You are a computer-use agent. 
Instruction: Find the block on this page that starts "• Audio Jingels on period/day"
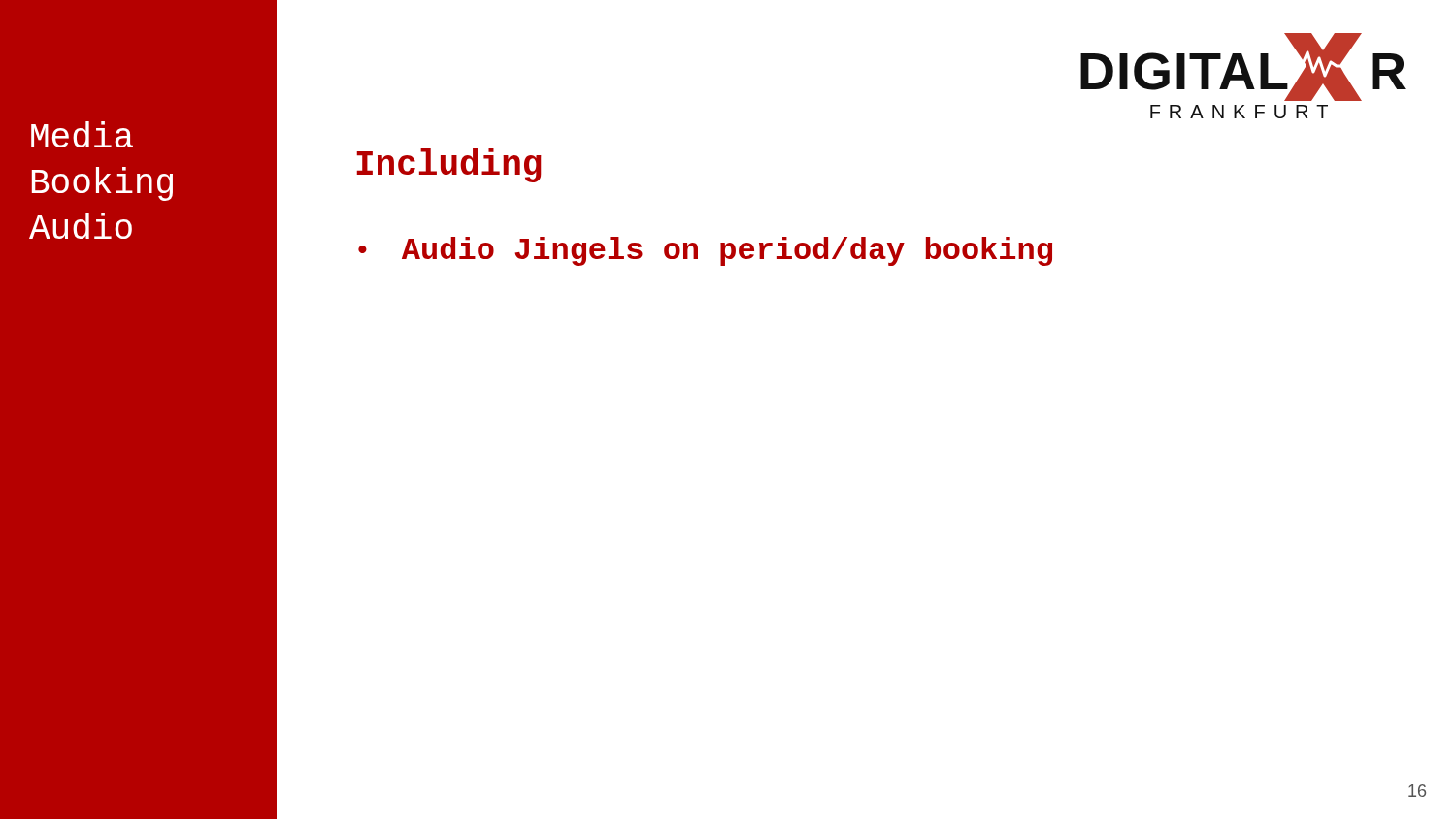point(704,251)
